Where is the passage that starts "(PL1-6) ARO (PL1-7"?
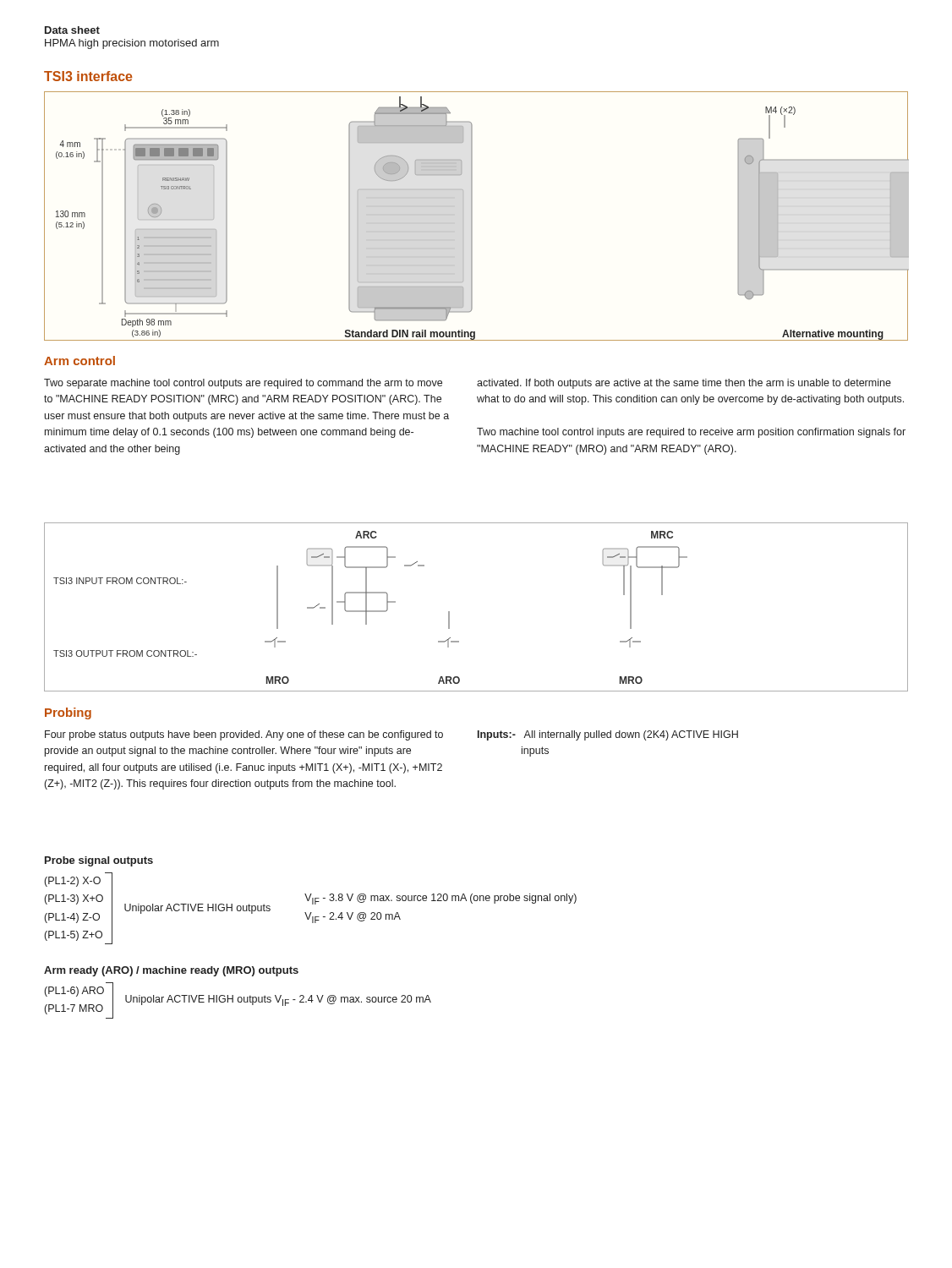 click(238, 1000)
